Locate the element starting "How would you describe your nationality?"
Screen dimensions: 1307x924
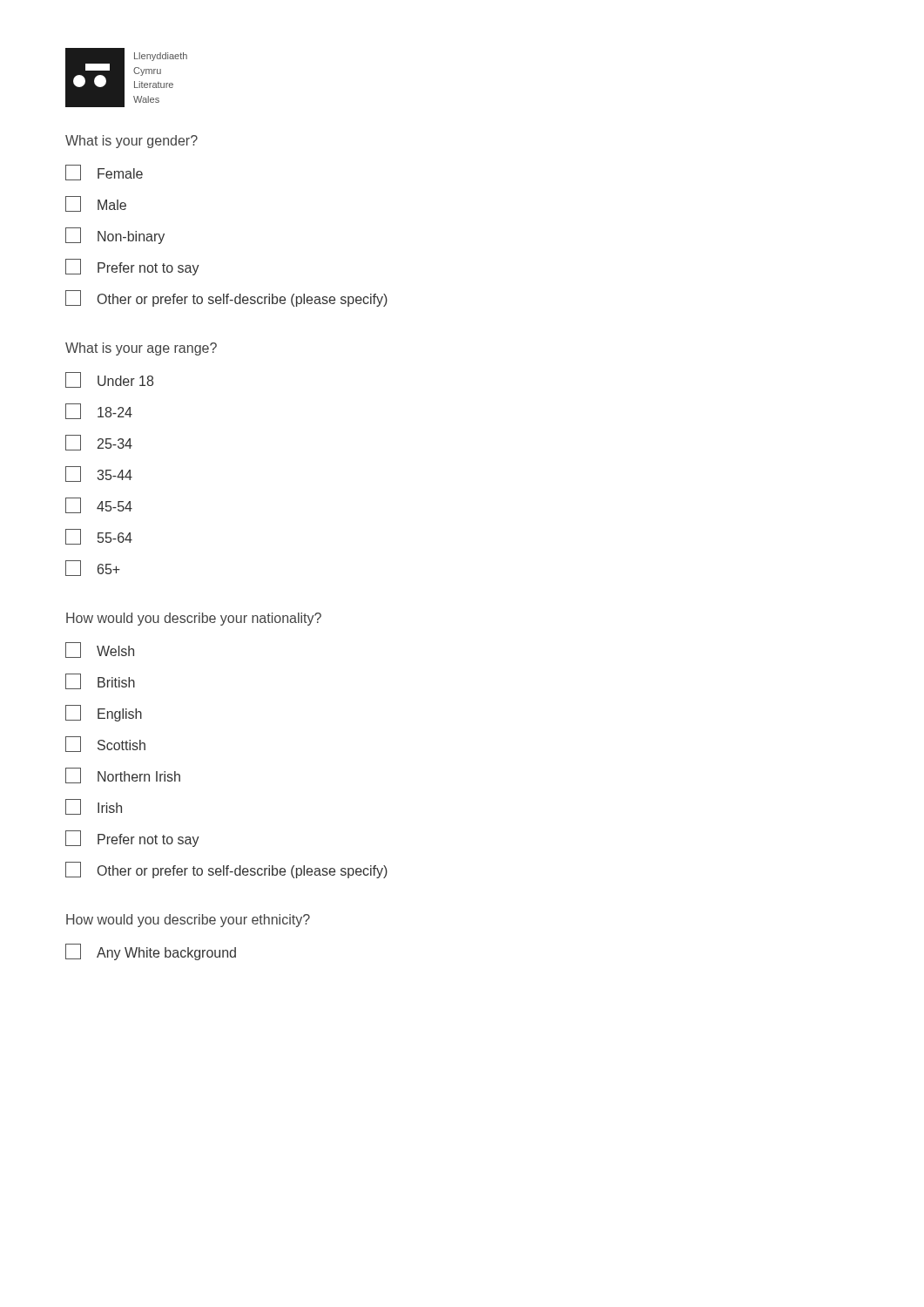click(x=194, y=618)
